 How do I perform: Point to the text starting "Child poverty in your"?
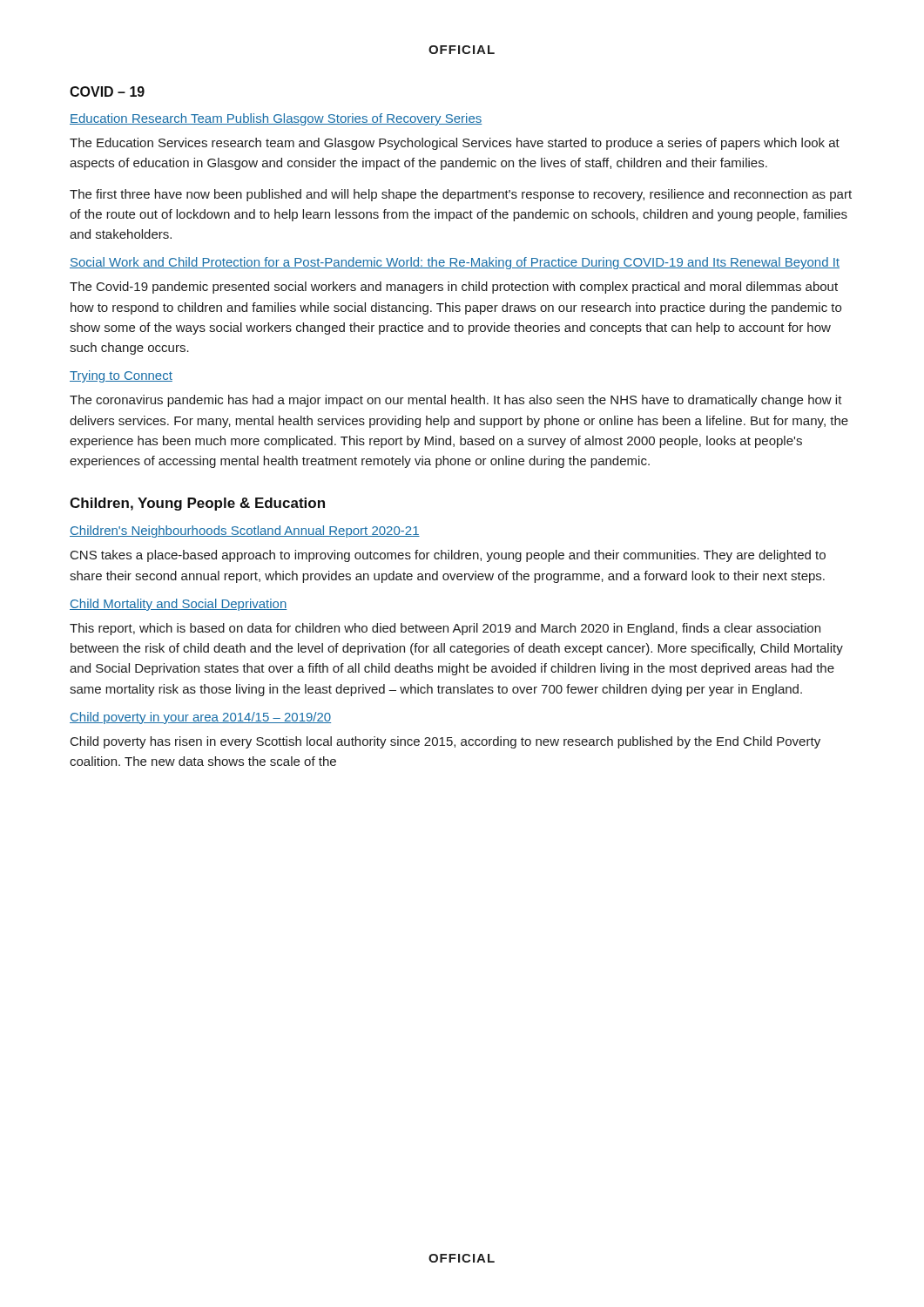tap(200, 716)
